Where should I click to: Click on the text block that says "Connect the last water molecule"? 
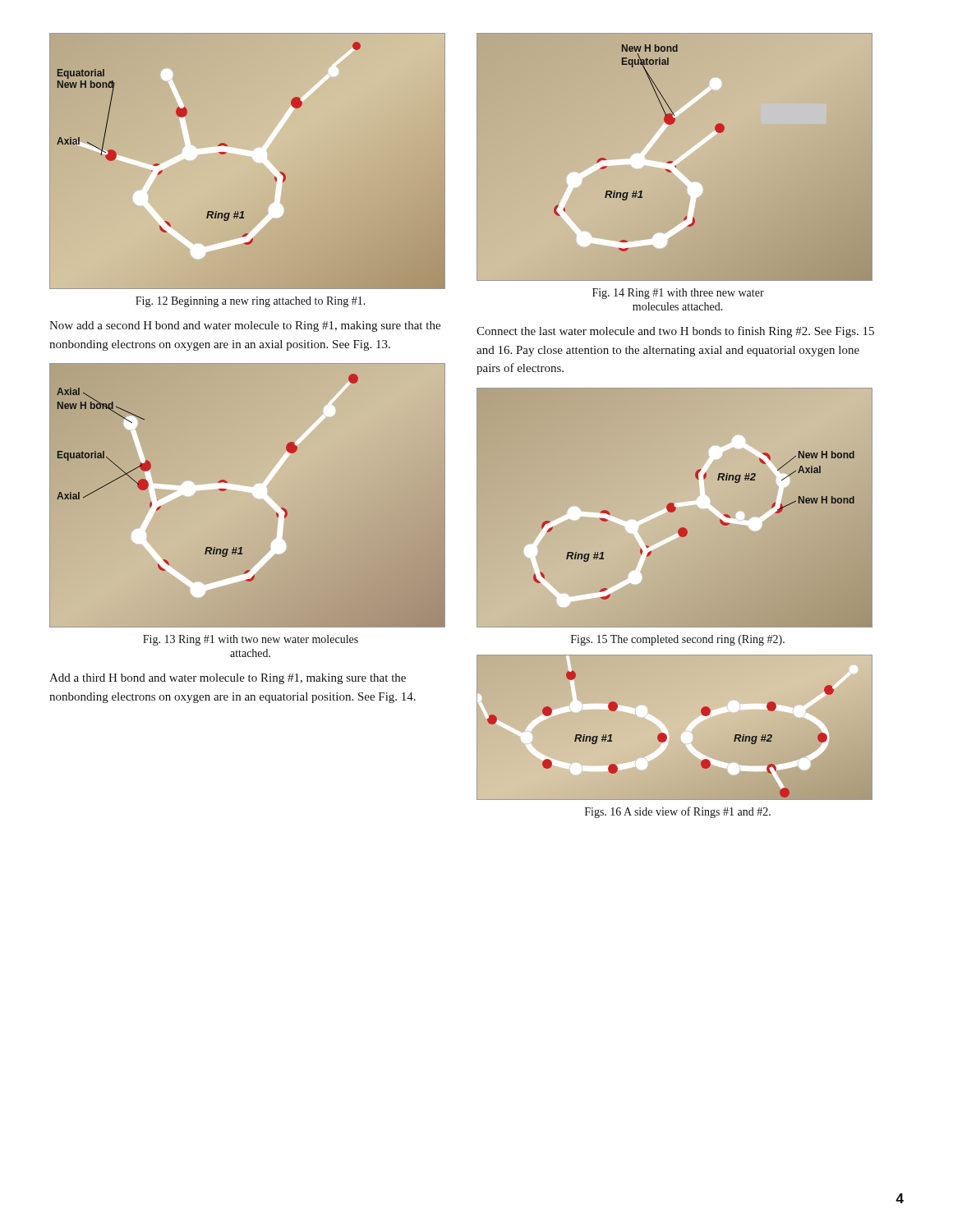(676, 349)
